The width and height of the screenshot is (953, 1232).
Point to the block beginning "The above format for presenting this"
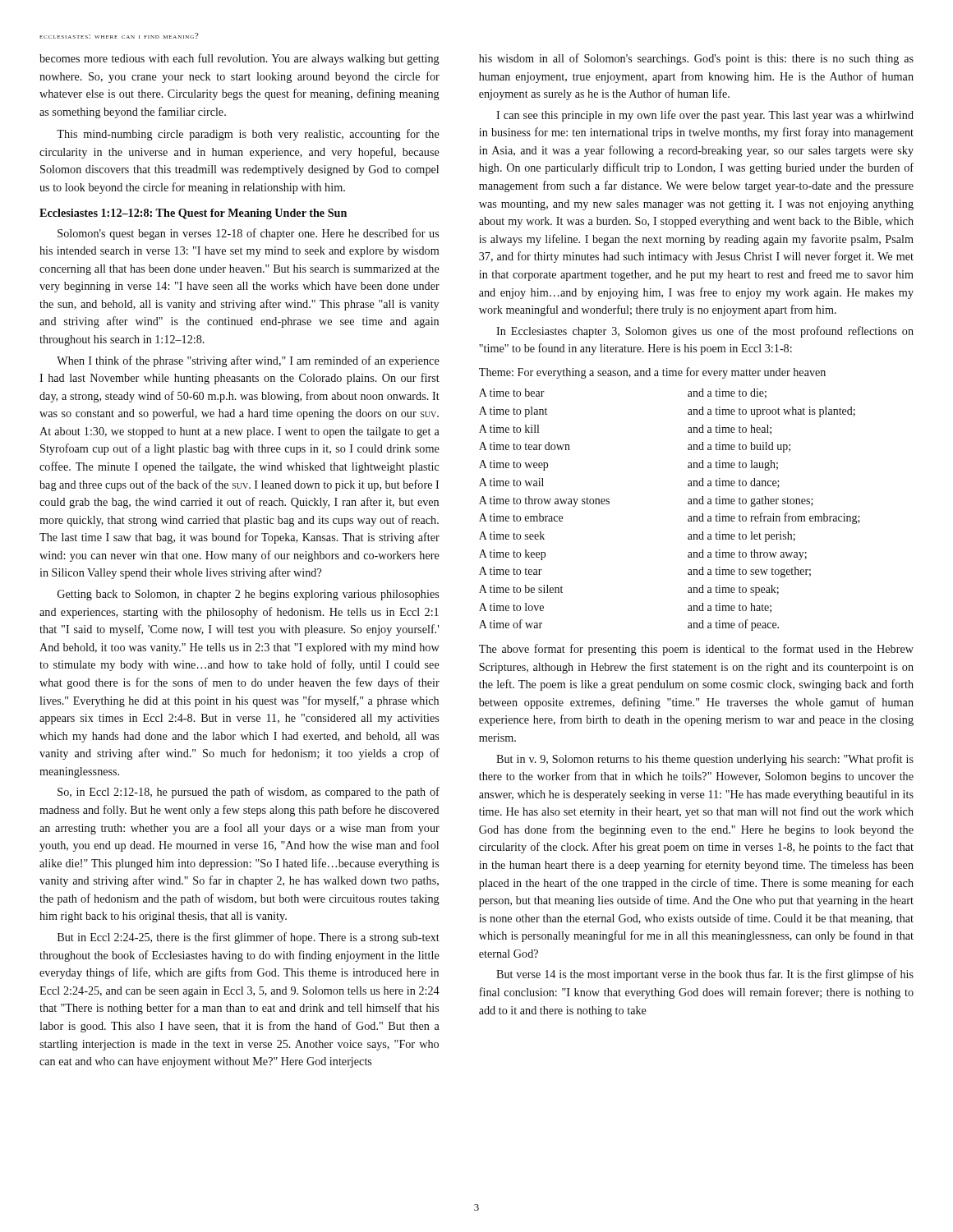click(x=696, y=694)
